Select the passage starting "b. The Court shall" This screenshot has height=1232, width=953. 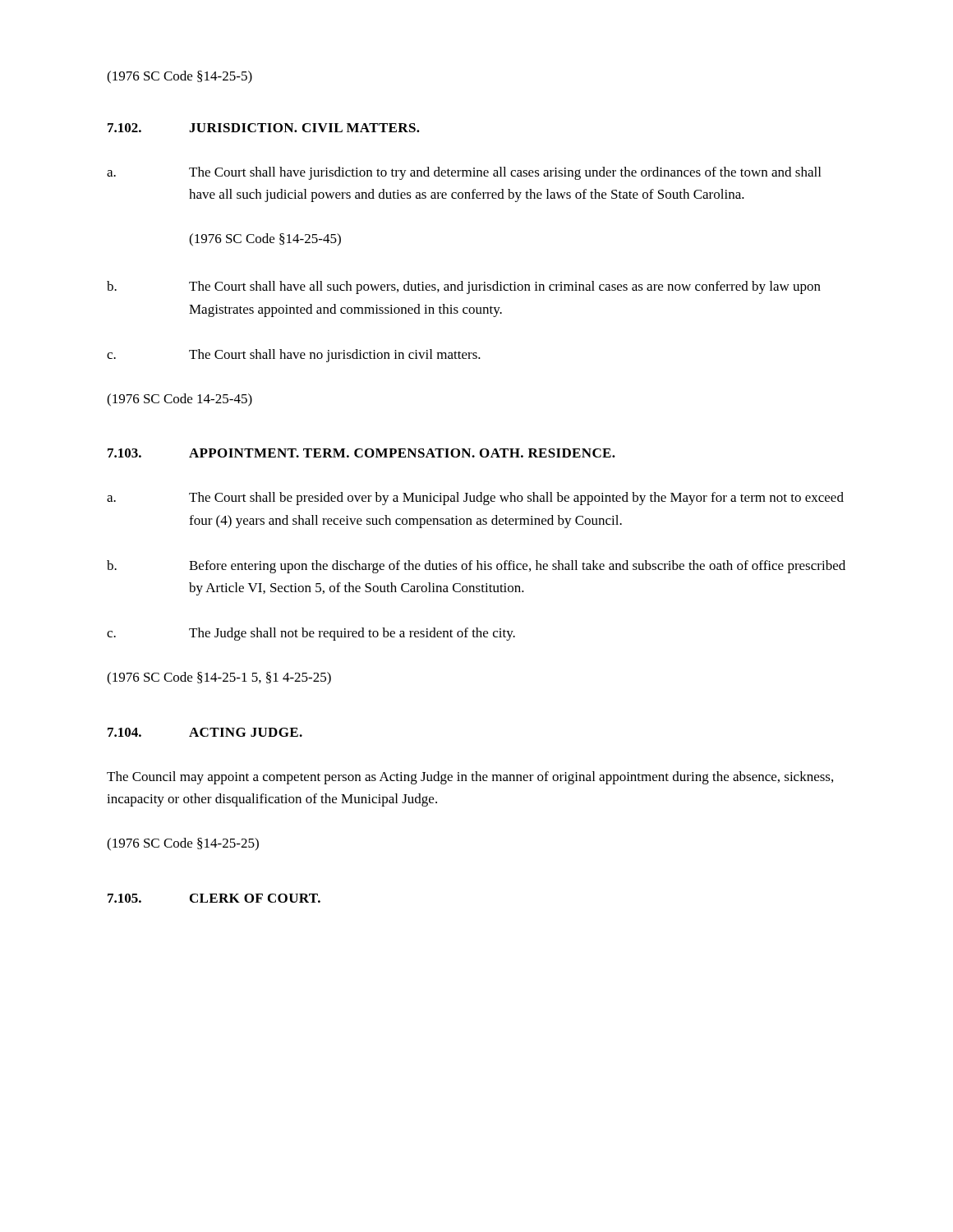tap(476, 298)
